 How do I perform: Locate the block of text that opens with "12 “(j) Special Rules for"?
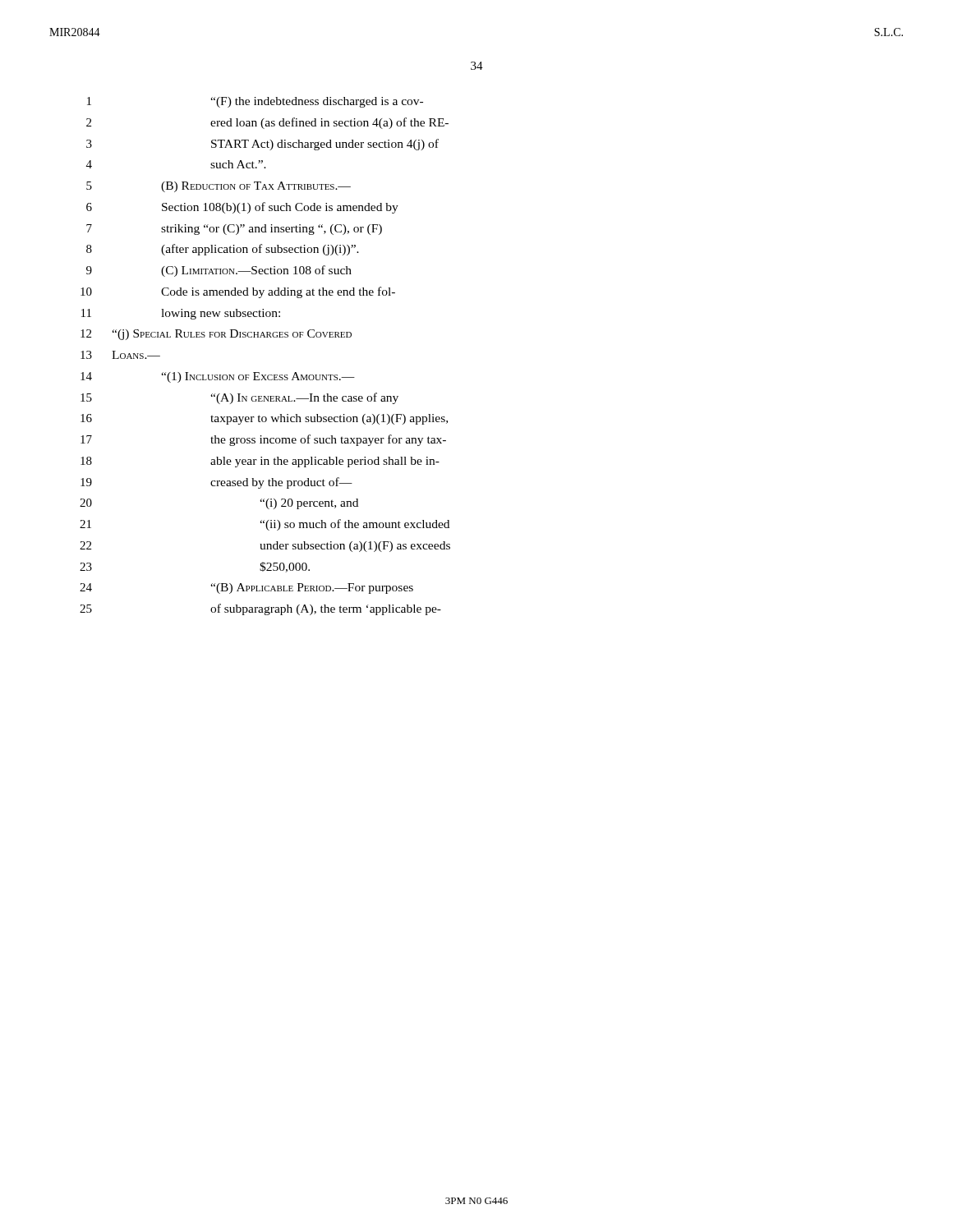tap(216, 335)
